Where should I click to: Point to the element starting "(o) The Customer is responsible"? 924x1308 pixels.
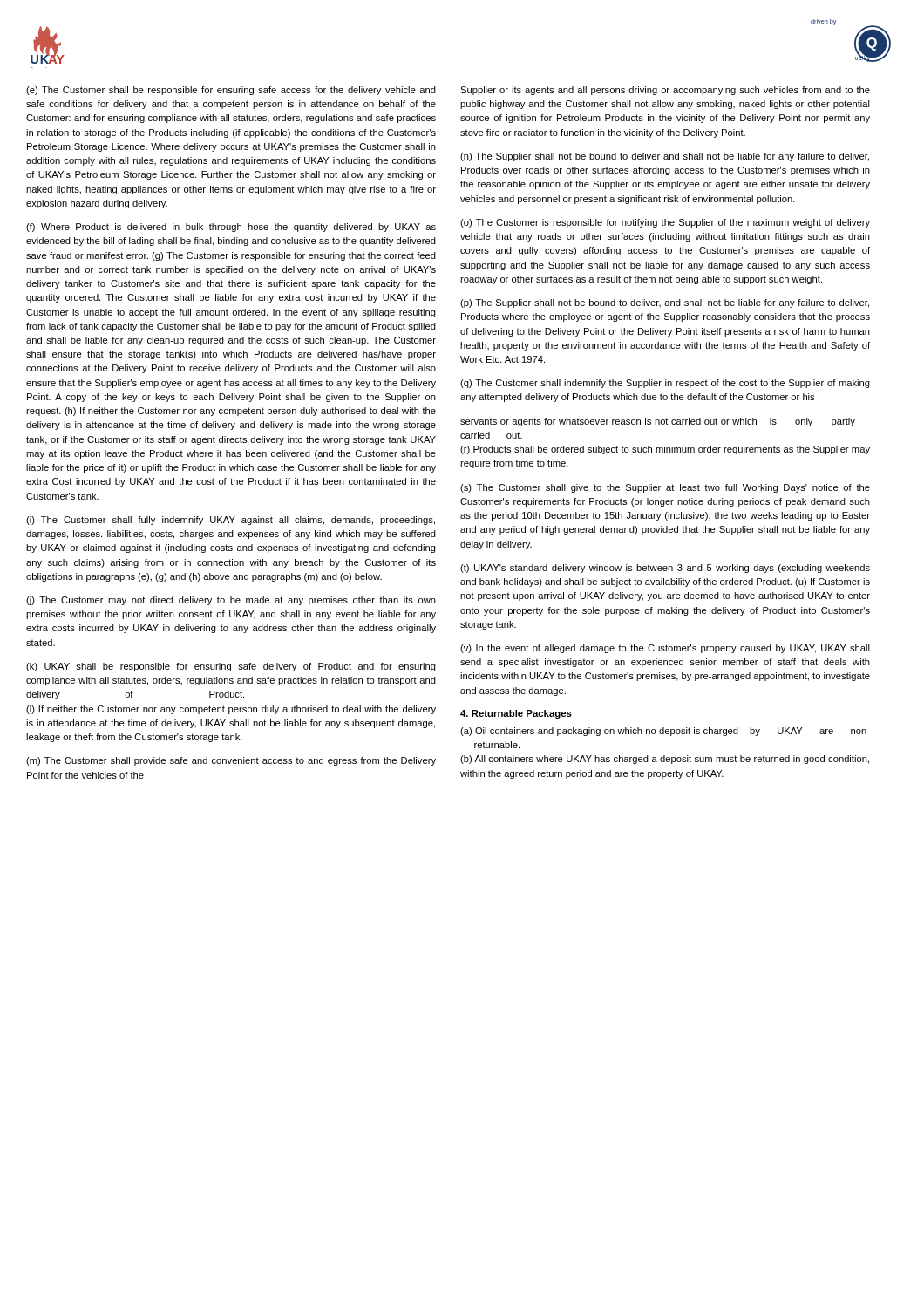click(x=665, y=251)
